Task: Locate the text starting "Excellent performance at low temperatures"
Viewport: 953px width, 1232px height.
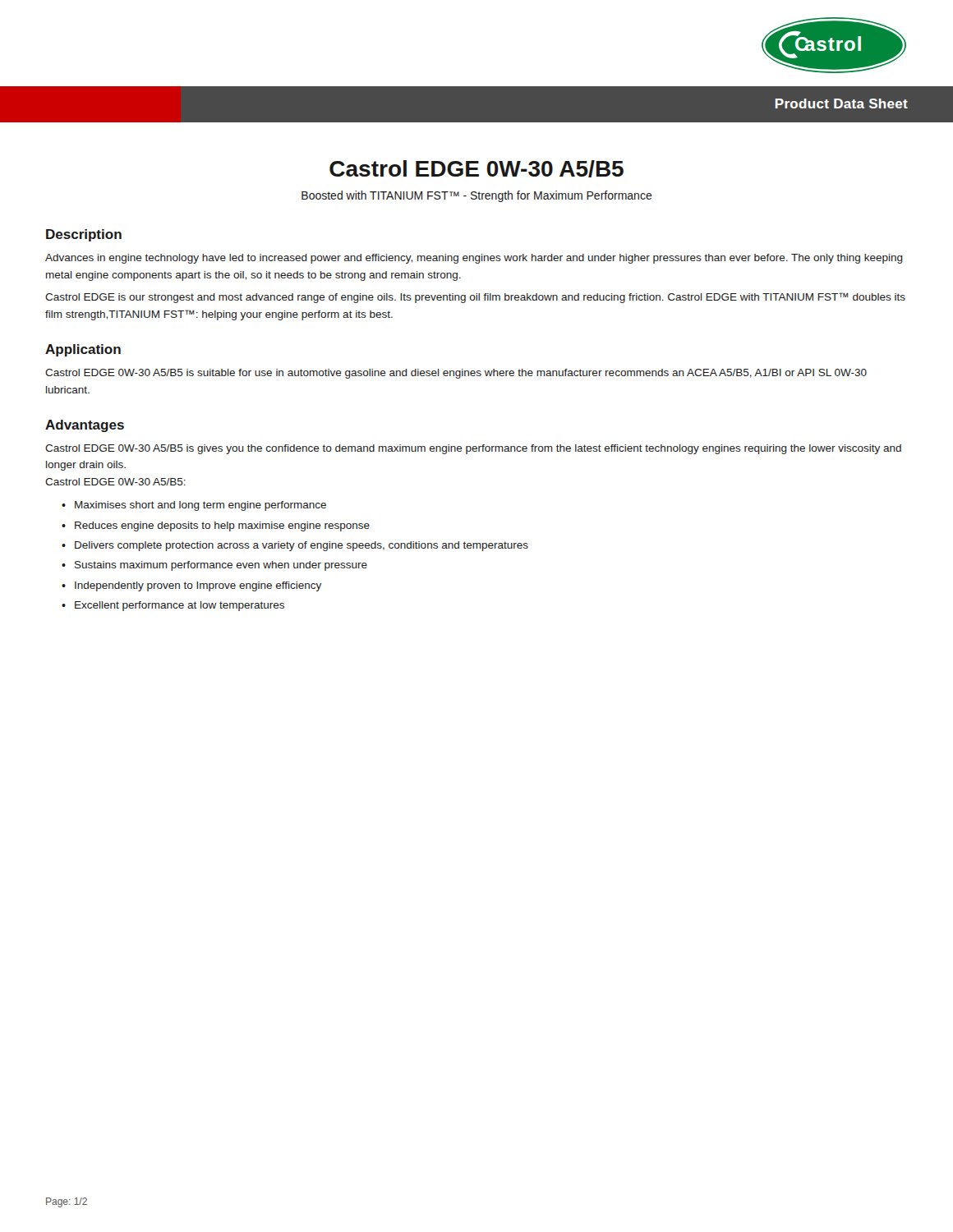Action: pyautogui.click(x=179, y=605)
